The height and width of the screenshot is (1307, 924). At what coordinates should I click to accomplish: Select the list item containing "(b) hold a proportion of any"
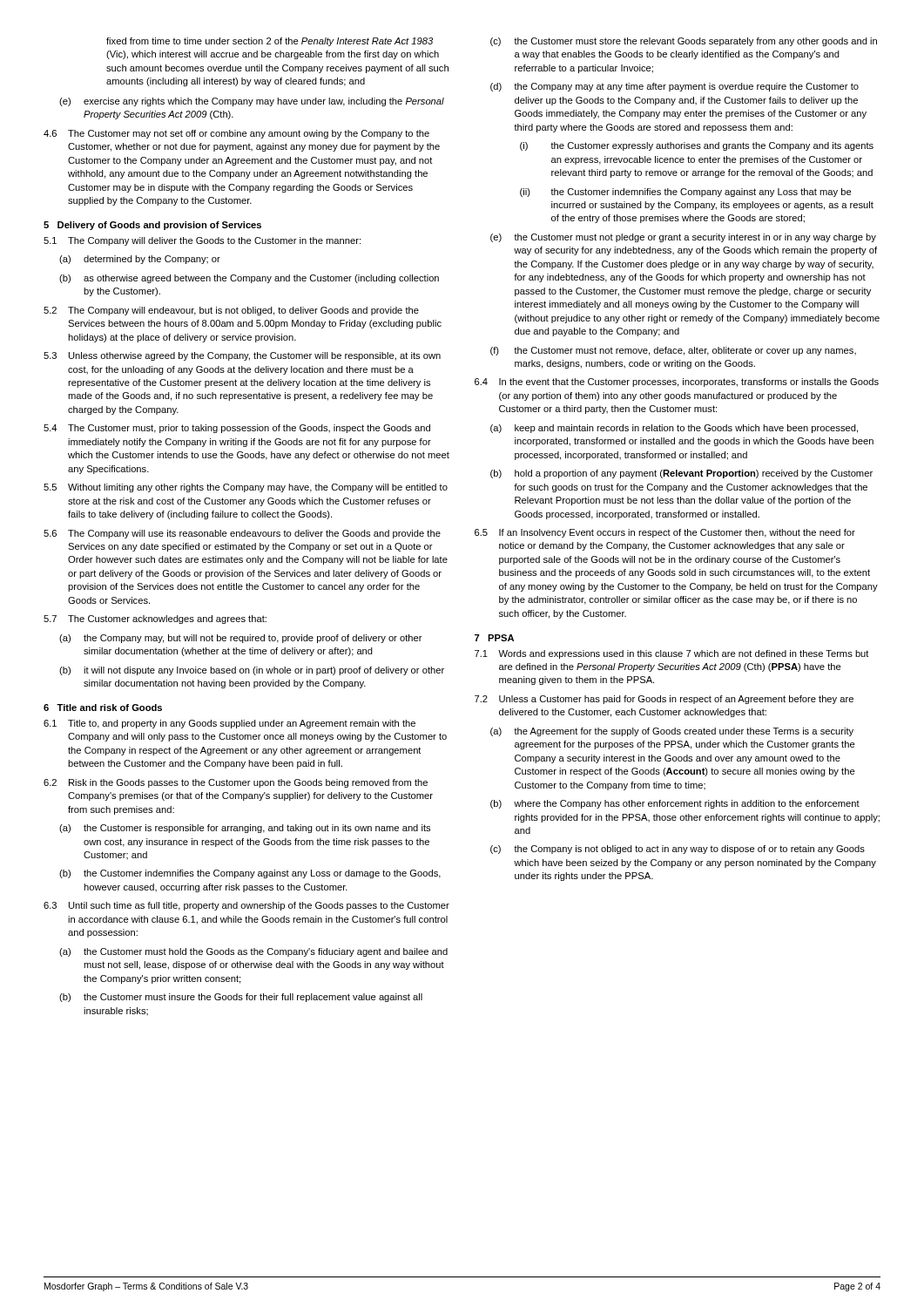677,494
